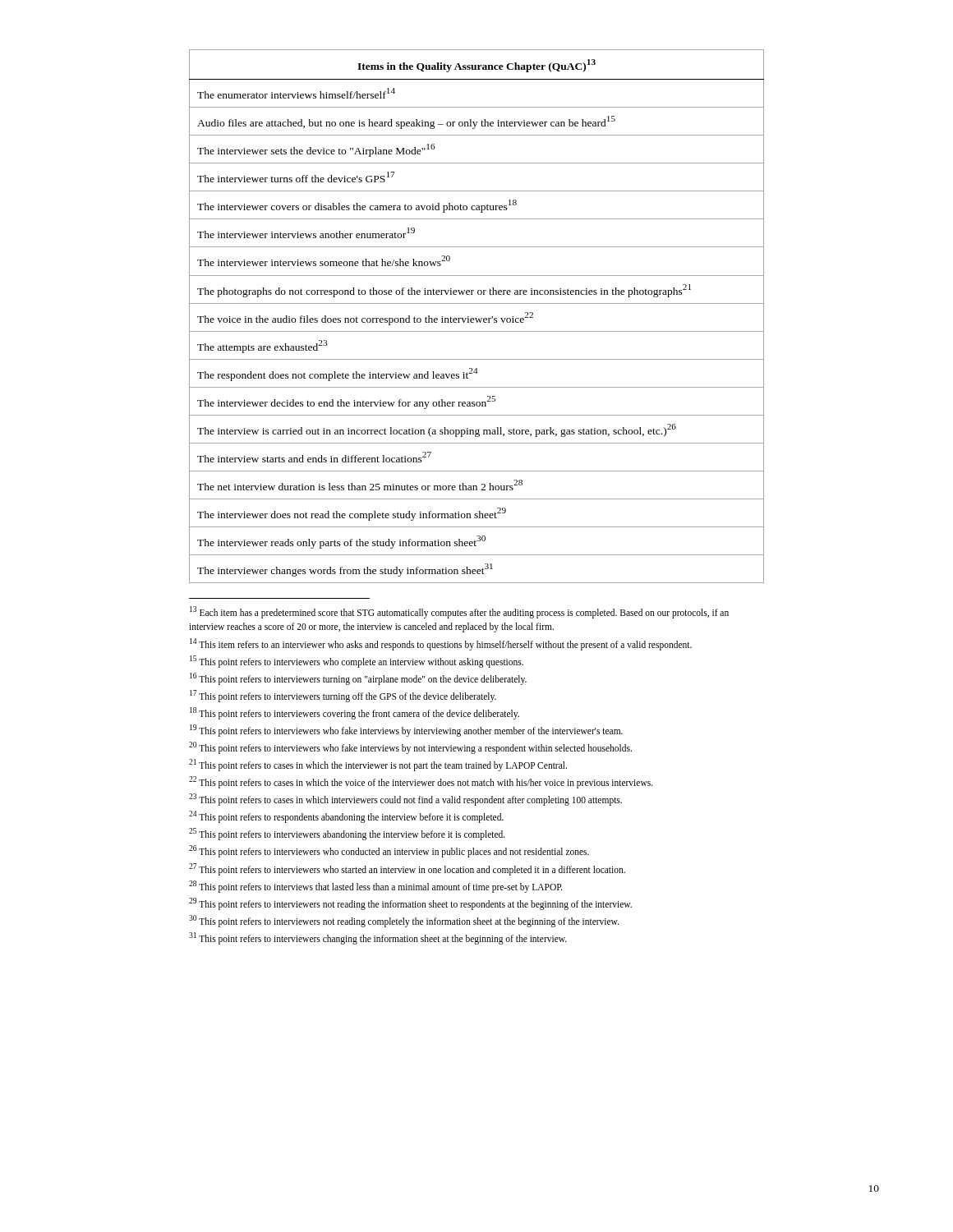
Task: Find the block on this page that starts "17 This point"
Action: pyautogui.click(x=343, y=695)
